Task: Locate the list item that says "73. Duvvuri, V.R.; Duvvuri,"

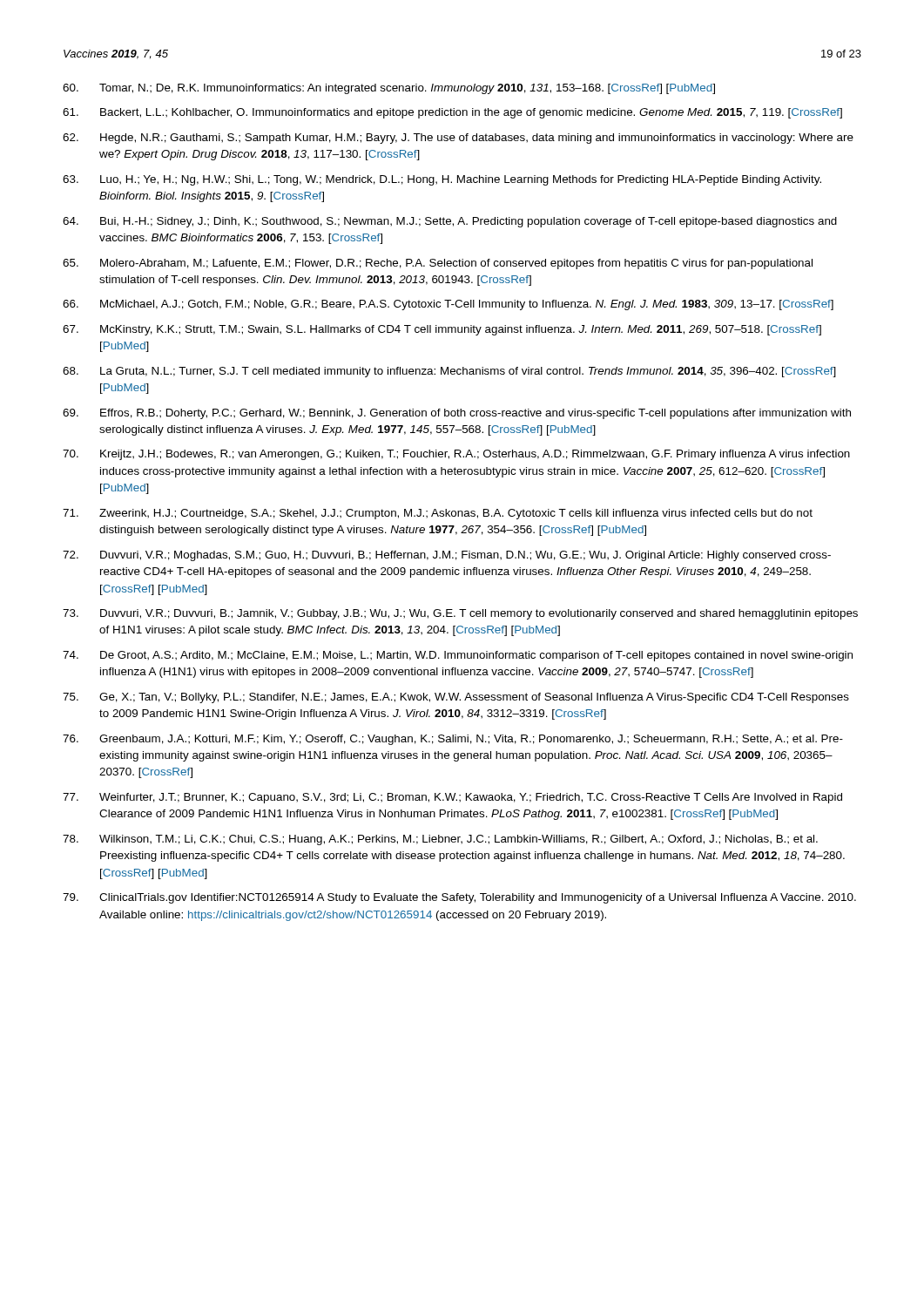Action: coord(462,622)
